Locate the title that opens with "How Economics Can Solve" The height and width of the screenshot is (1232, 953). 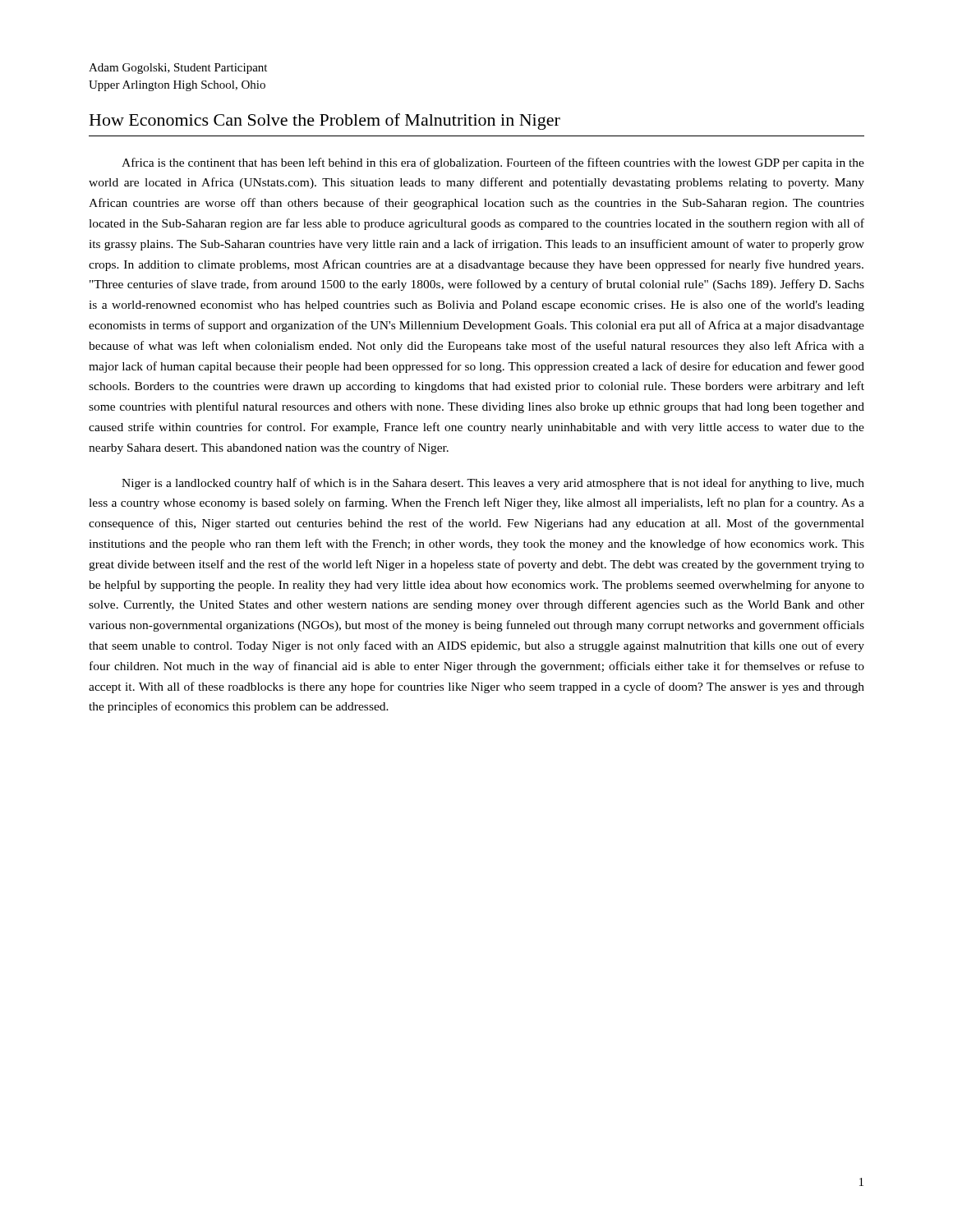[324, 120]
